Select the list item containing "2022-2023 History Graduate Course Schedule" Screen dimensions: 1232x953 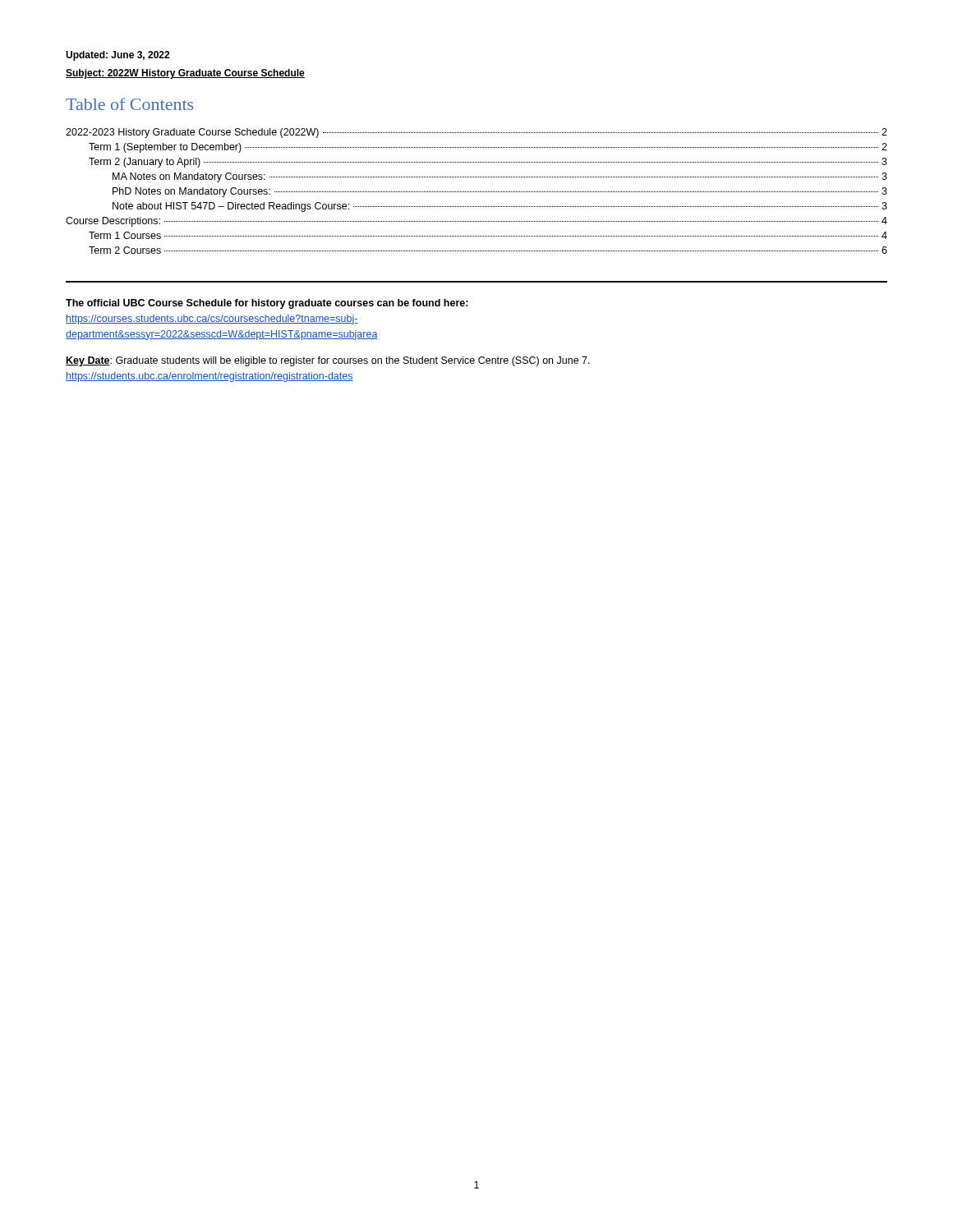point(476,132)
